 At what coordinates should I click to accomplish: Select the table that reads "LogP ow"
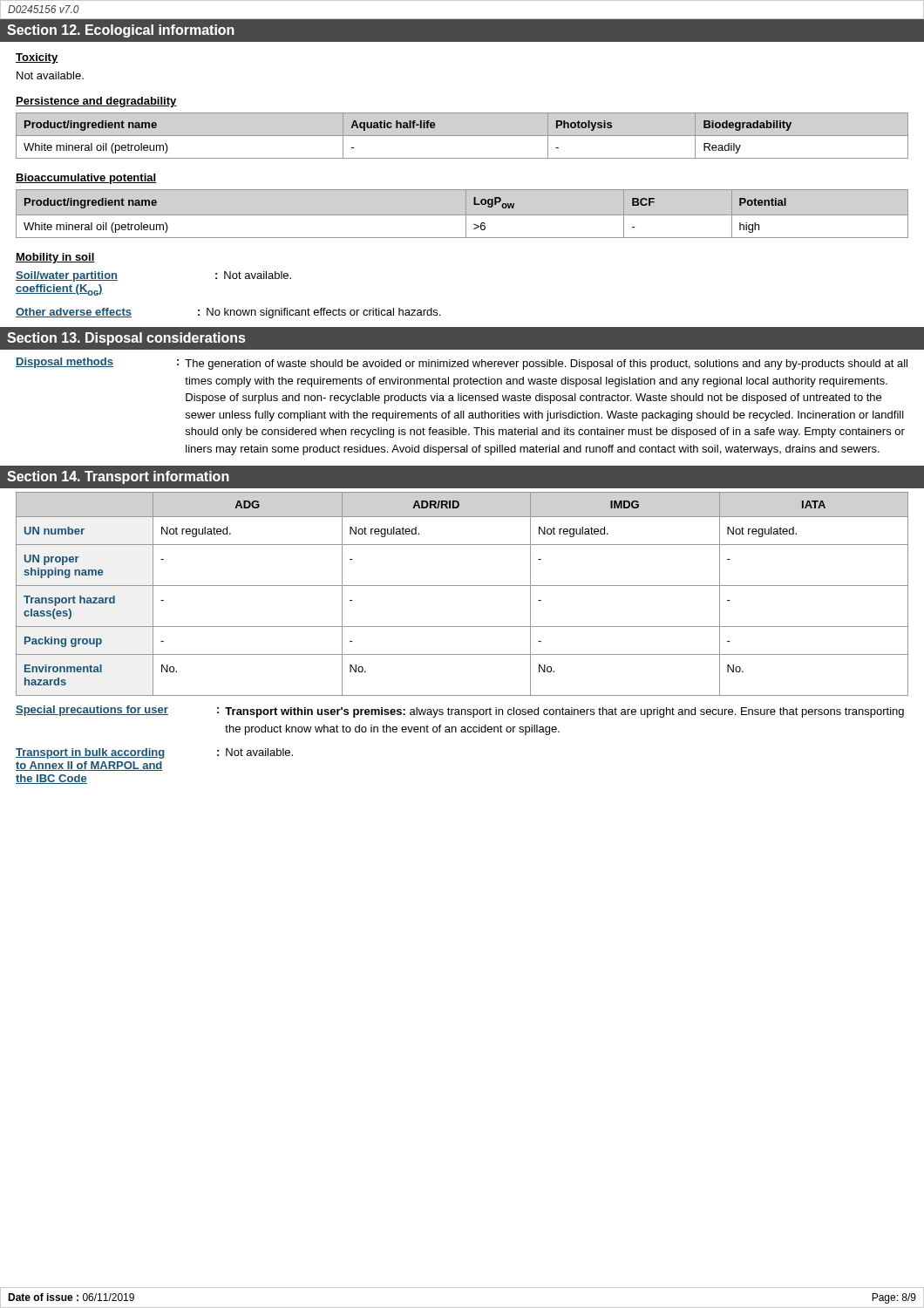pos(462,213)
